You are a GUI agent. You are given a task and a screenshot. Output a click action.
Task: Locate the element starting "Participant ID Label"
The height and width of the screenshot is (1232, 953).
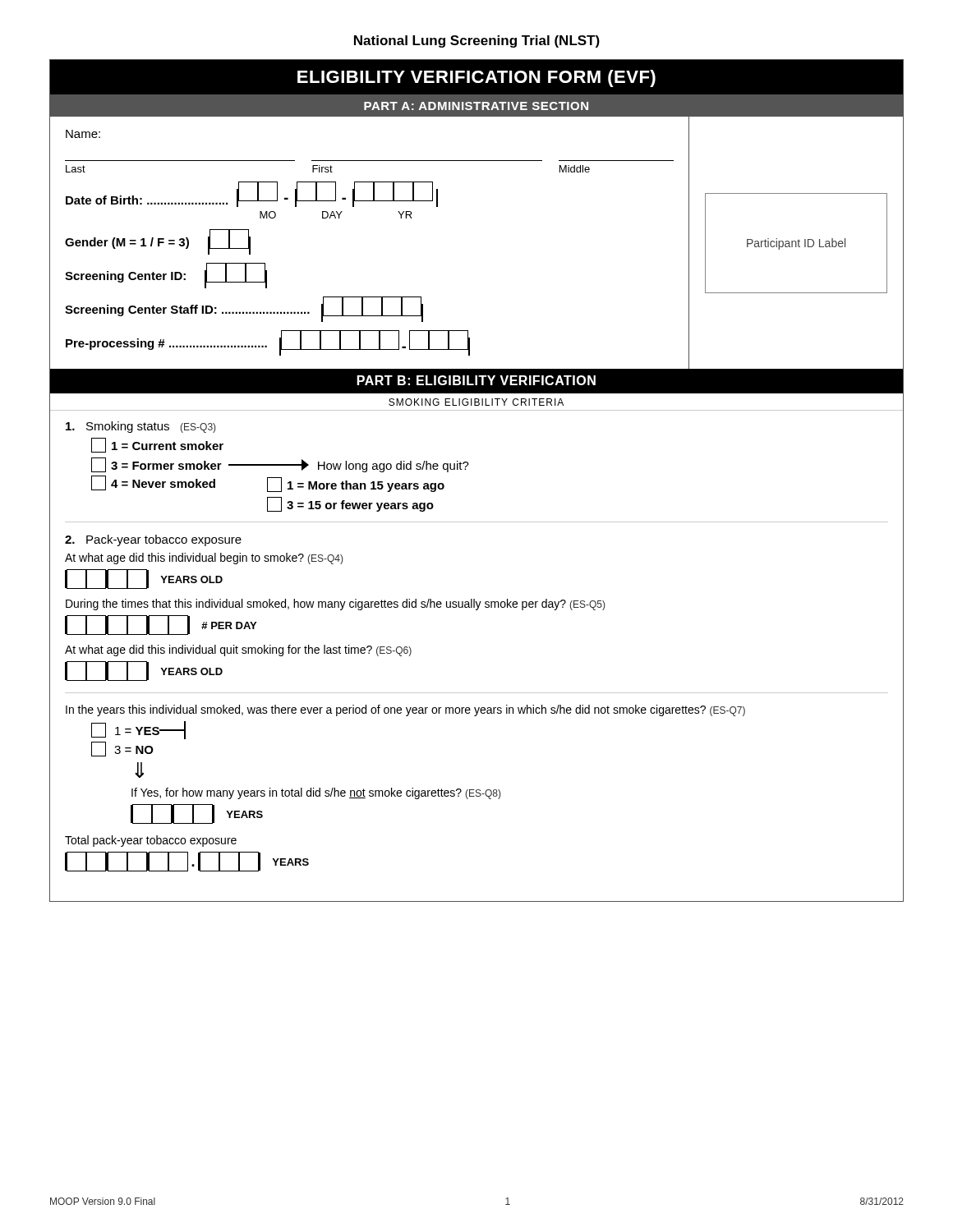[x=796, y=243]
